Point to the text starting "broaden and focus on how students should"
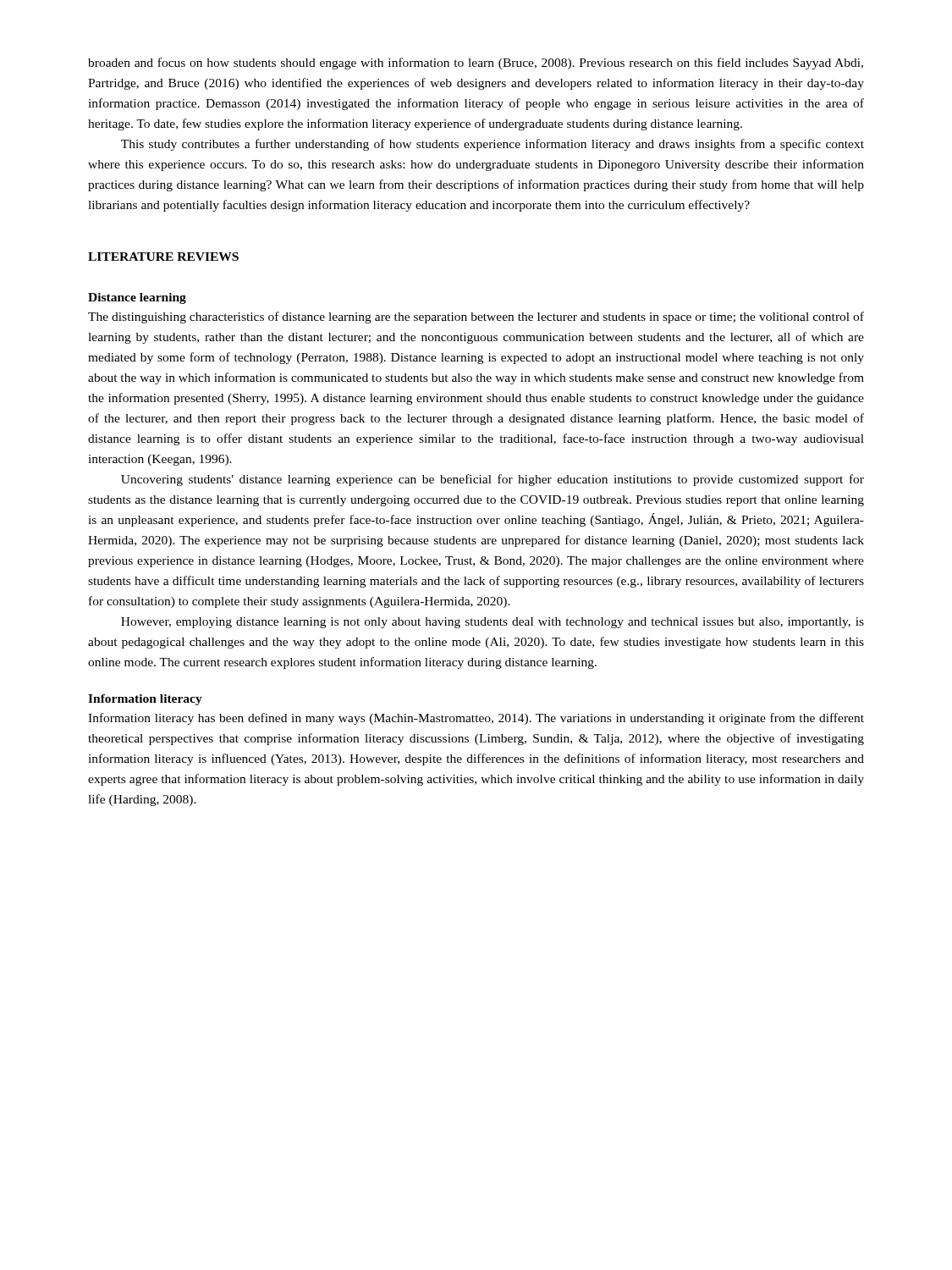Image resolution: width=952 pixels, height=1270 pixels. pos(476,134)
